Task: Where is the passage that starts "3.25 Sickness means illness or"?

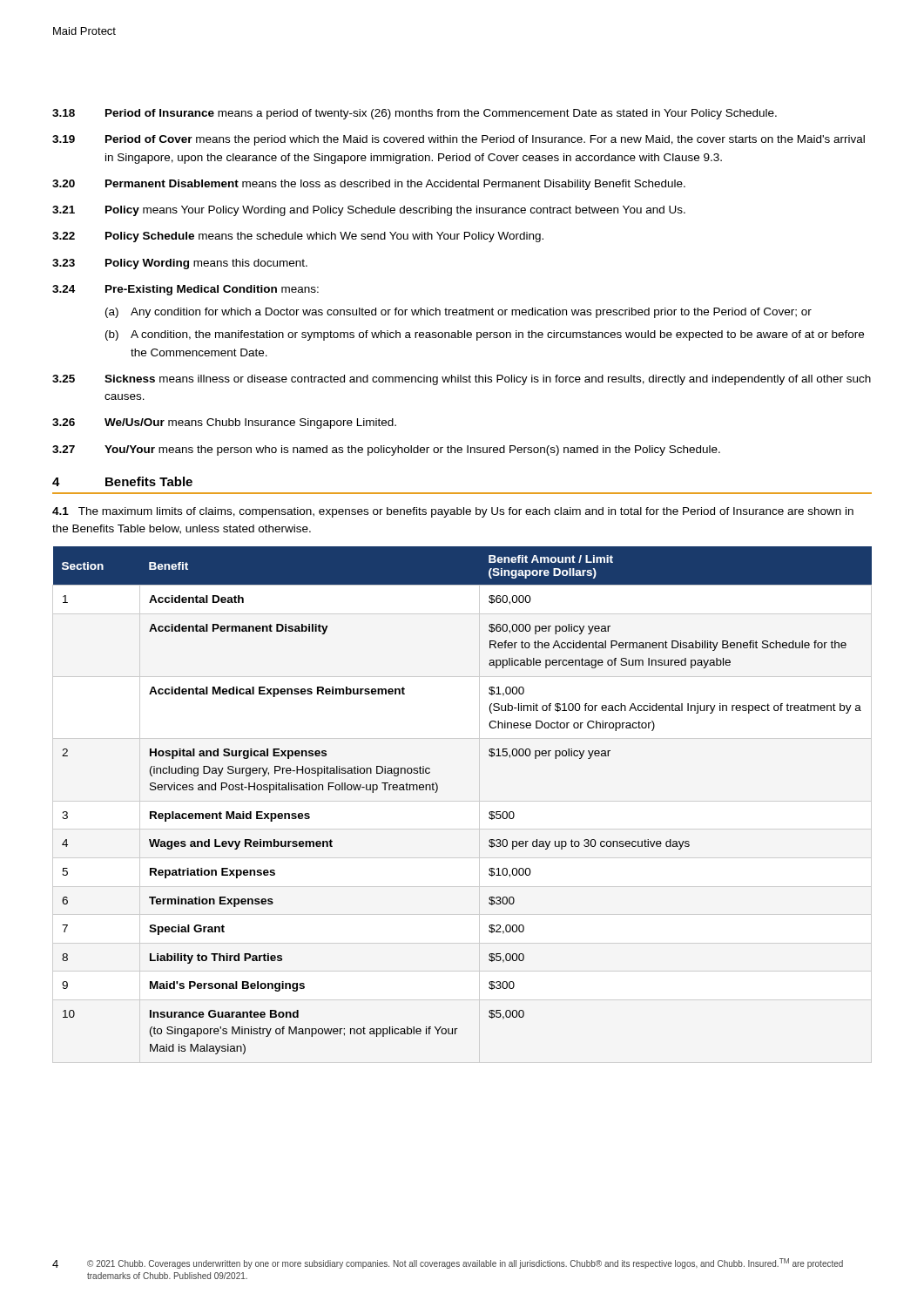Action: click(x=462, y=388)
